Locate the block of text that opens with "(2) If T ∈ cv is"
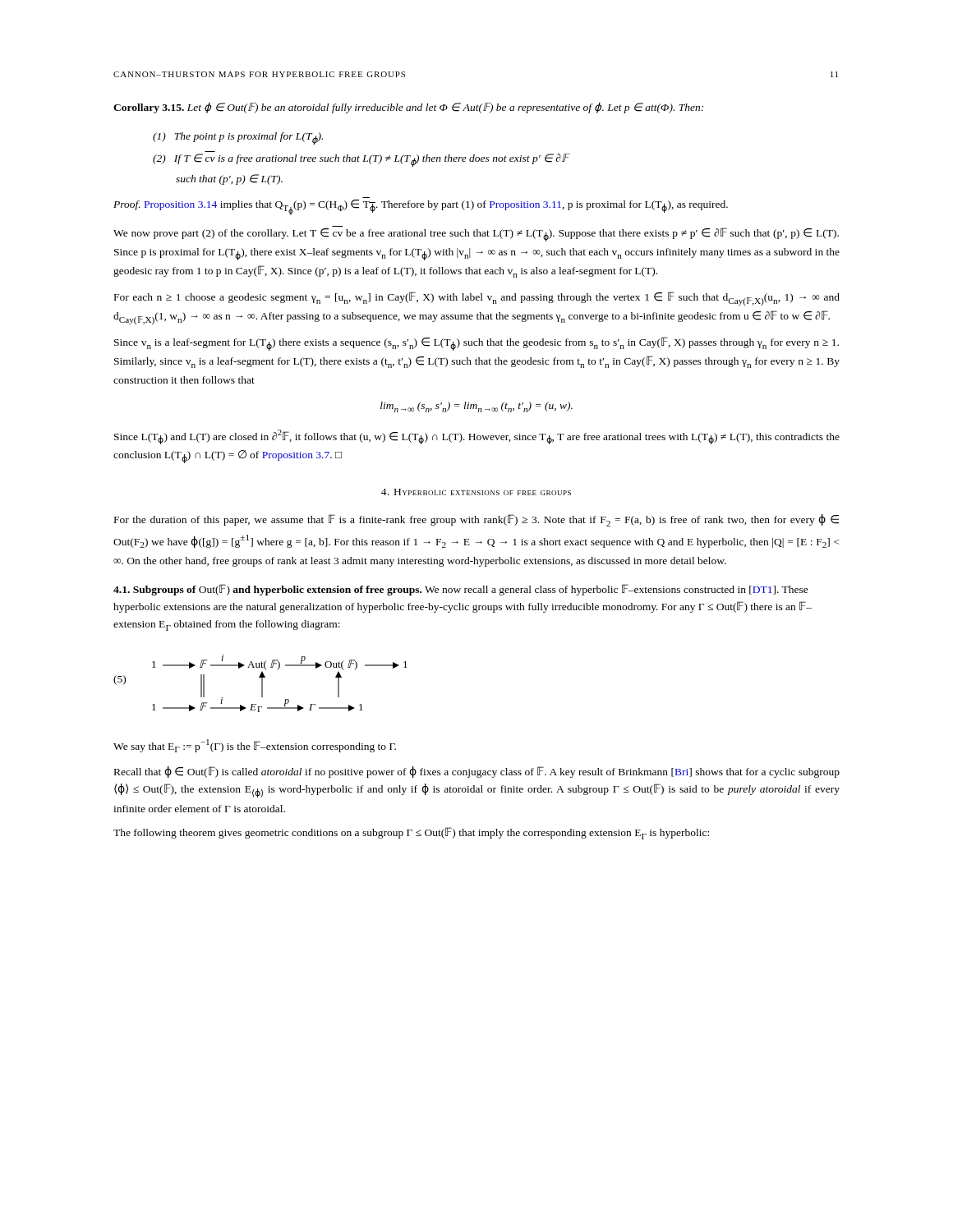The image size is (953, 1232). [x=496, y=169]
